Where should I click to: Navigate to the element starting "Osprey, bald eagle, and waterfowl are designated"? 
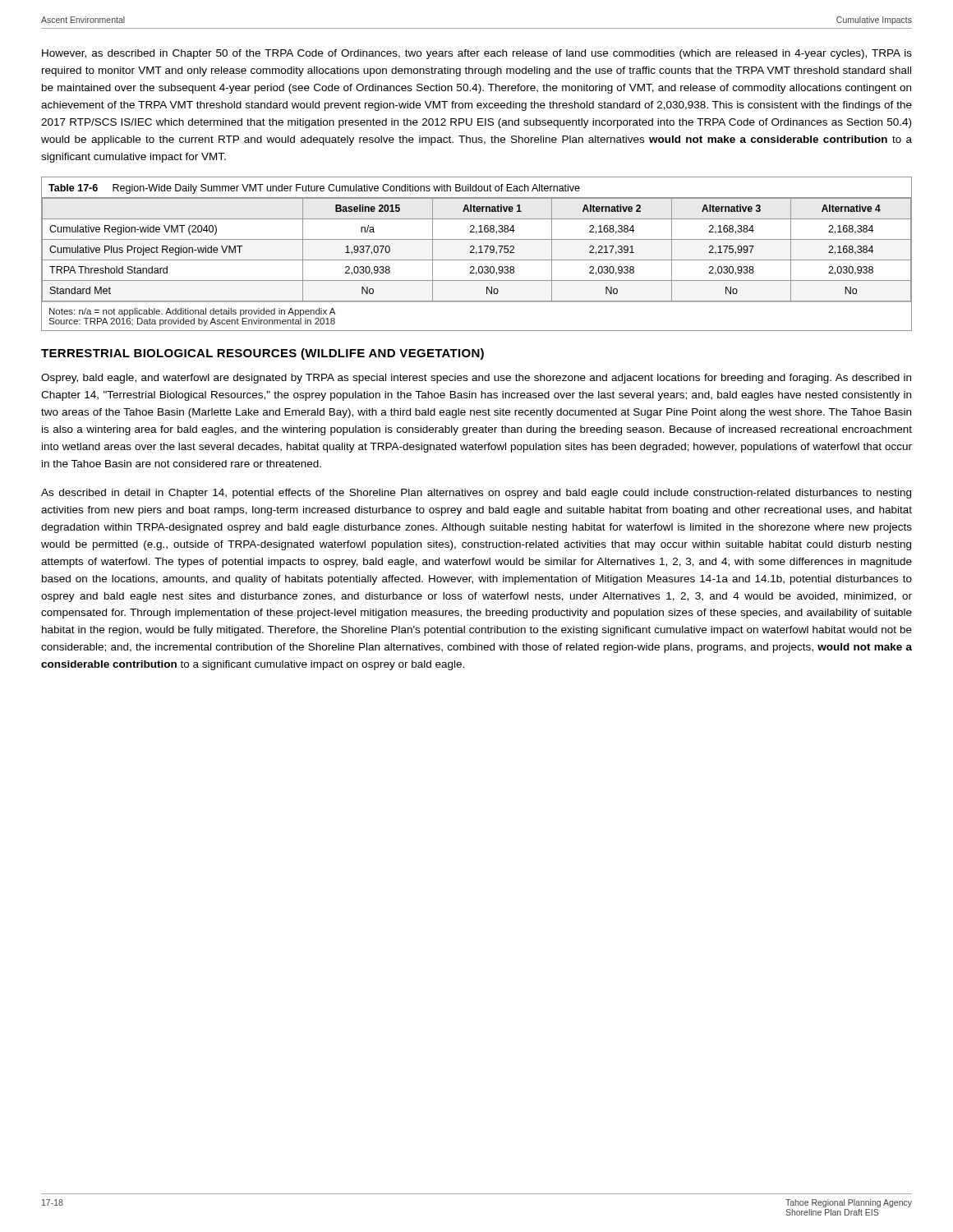[476, 421]
